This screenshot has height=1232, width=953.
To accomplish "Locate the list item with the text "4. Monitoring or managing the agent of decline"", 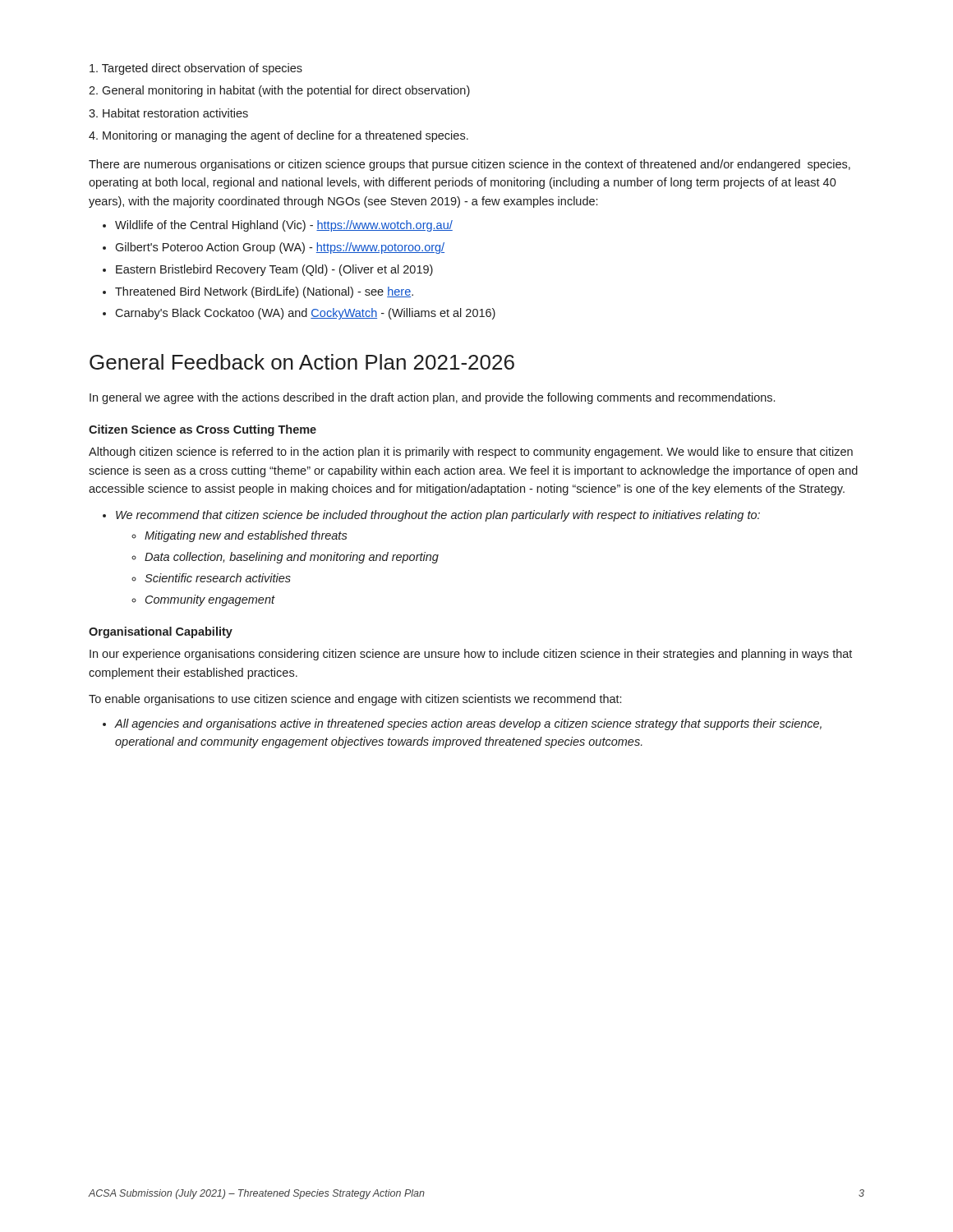I will tap(279, 136).
